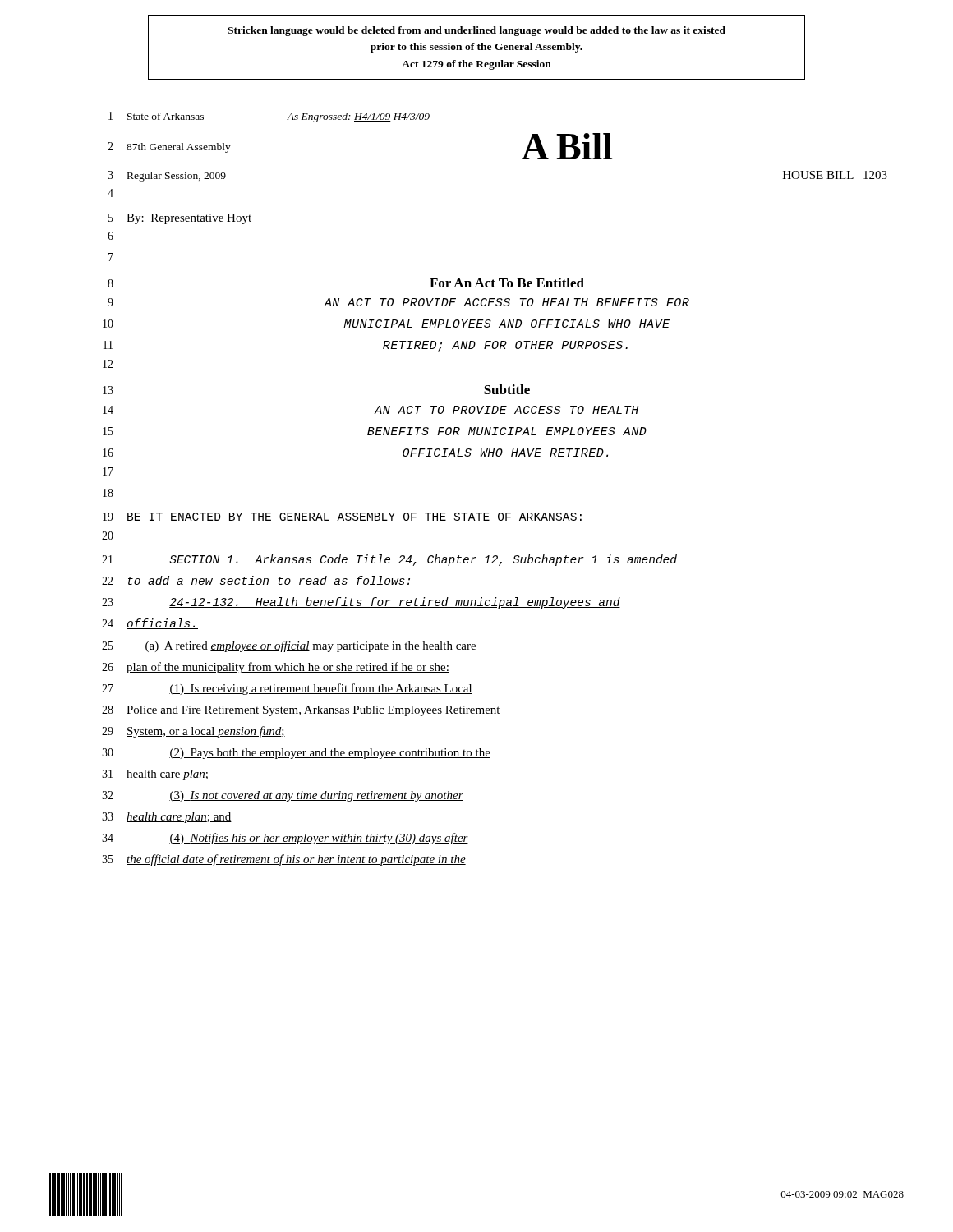Image resolution: width=953 pixels, height=1232 pixels.
Task: Click on the passage starting "19 BE IT ENACTED BY"
Action: tap(485, 519)
